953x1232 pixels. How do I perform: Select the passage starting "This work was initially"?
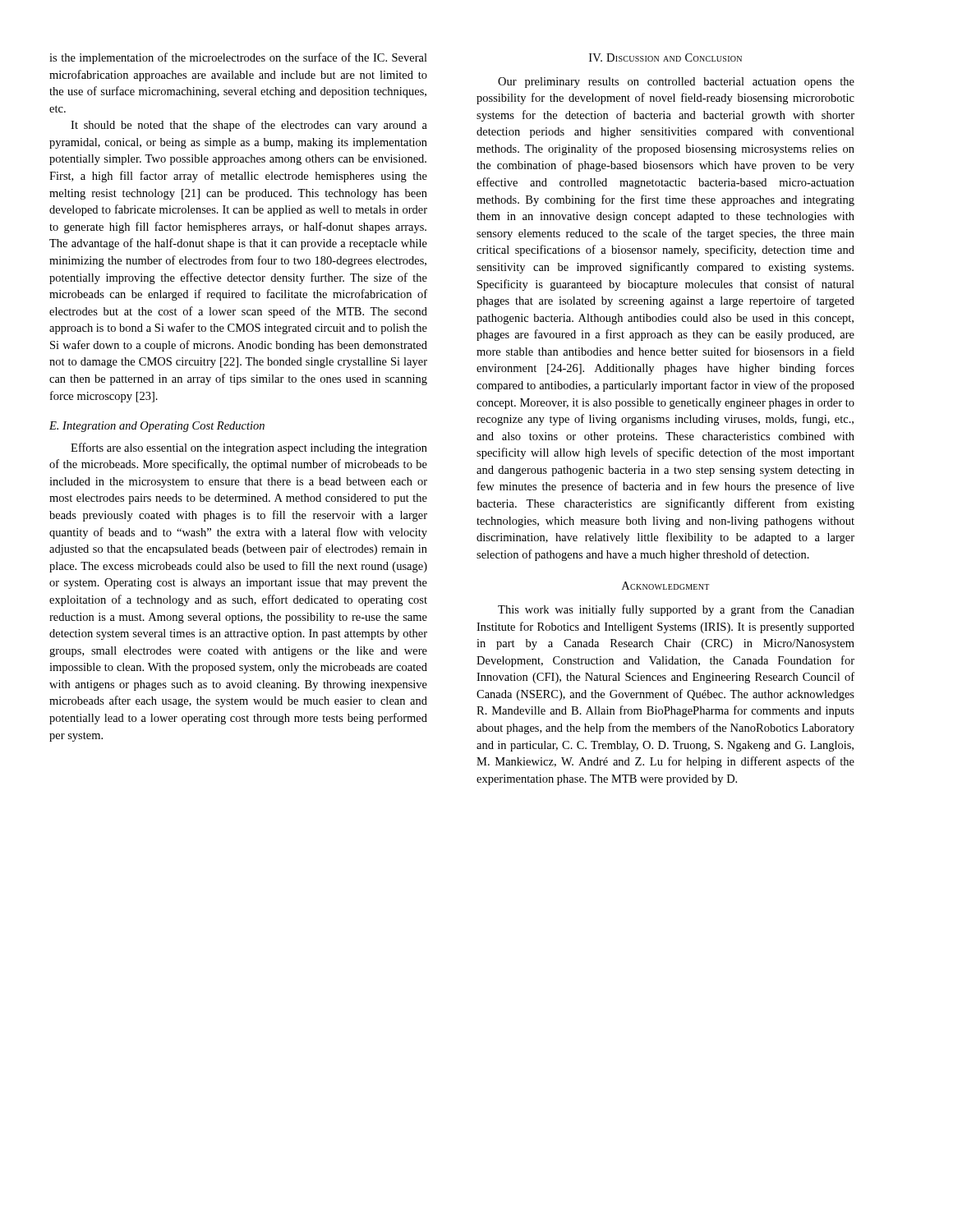[665, 694]
